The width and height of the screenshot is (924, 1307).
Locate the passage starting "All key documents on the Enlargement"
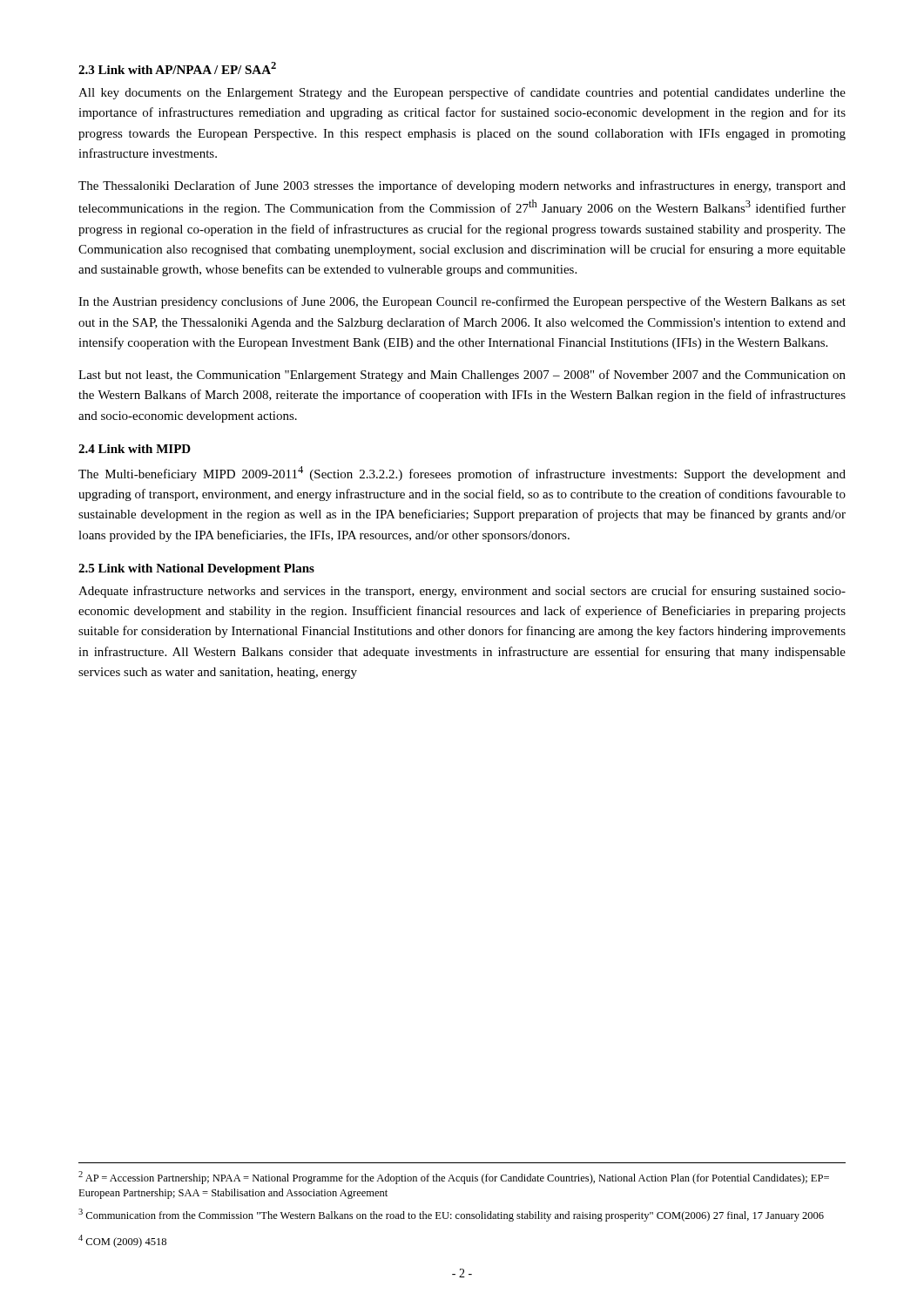tap(462, 123)
